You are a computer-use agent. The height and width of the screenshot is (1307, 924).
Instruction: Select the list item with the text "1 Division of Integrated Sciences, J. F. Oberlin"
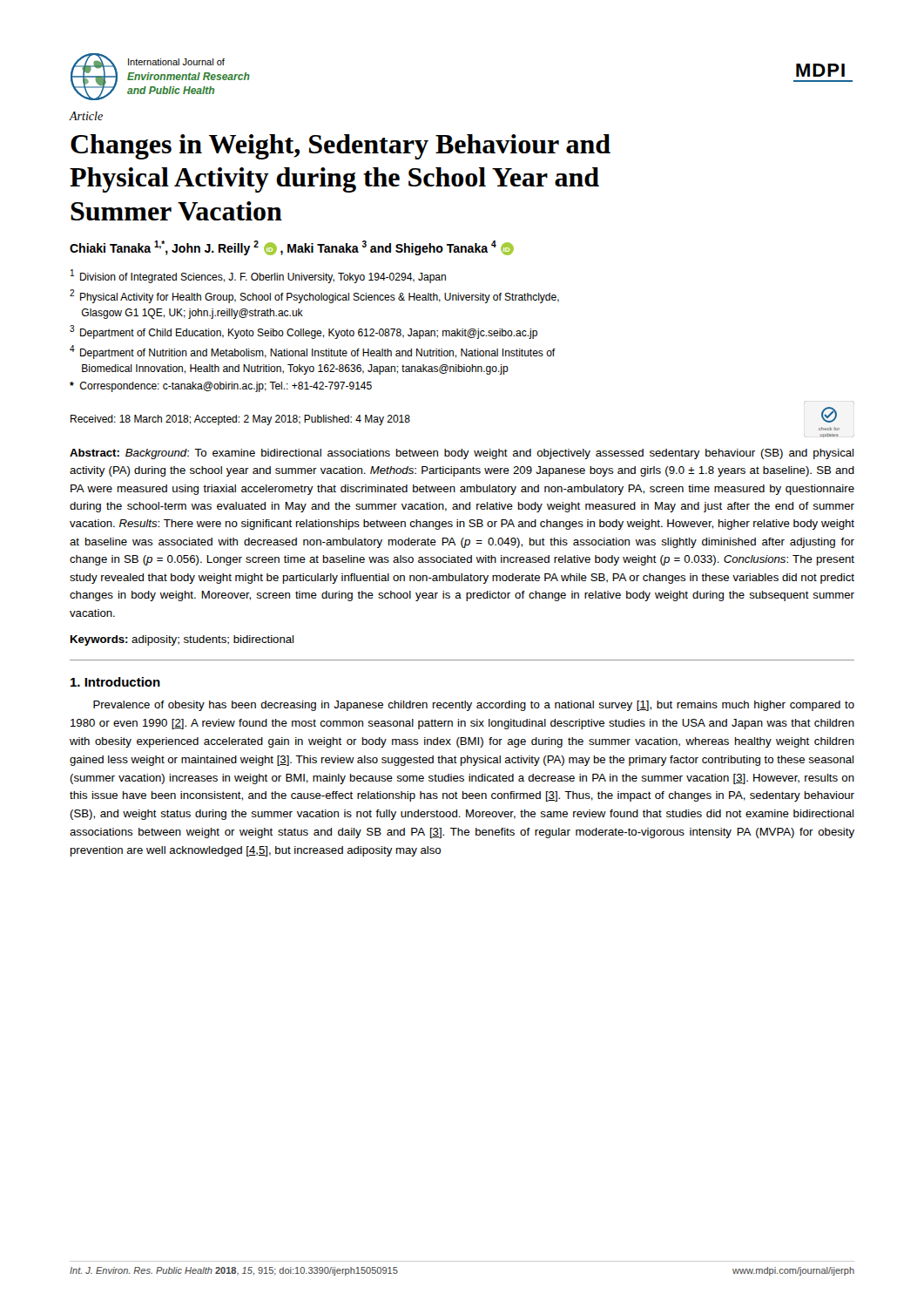(x=462, y=330)
